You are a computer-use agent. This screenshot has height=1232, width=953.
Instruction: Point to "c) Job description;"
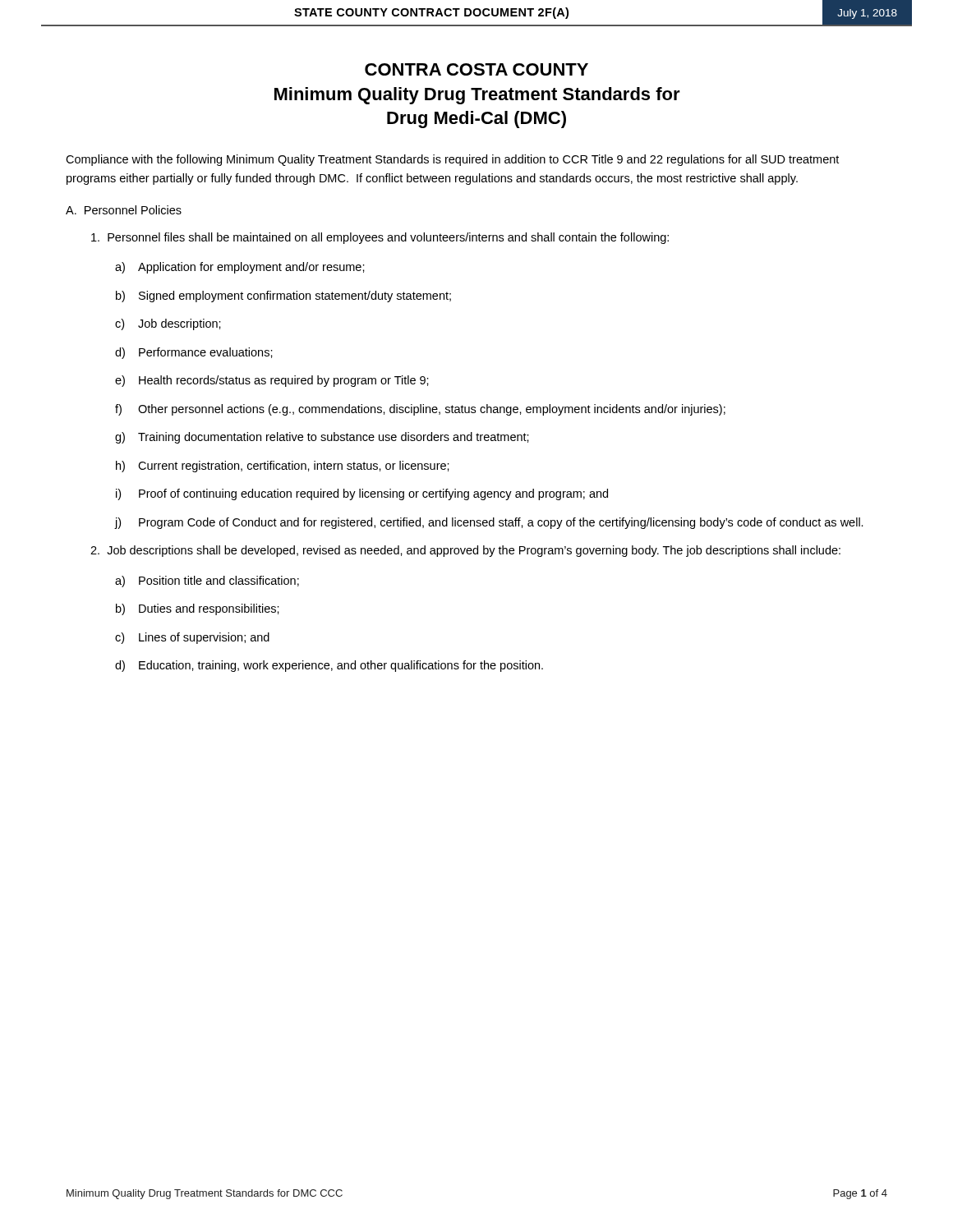tap(168, 324)
